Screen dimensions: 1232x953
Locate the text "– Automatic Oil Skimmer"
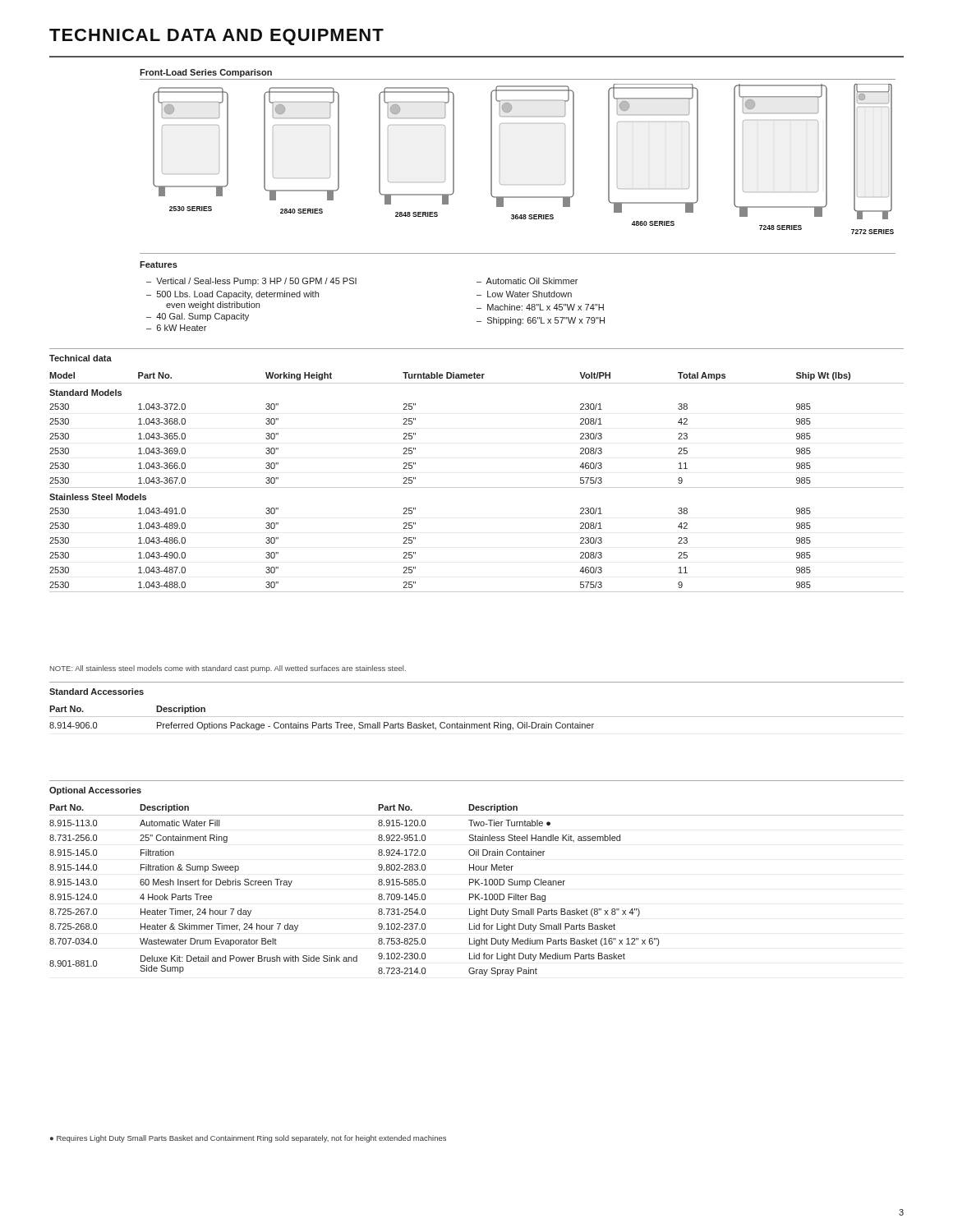527,281
